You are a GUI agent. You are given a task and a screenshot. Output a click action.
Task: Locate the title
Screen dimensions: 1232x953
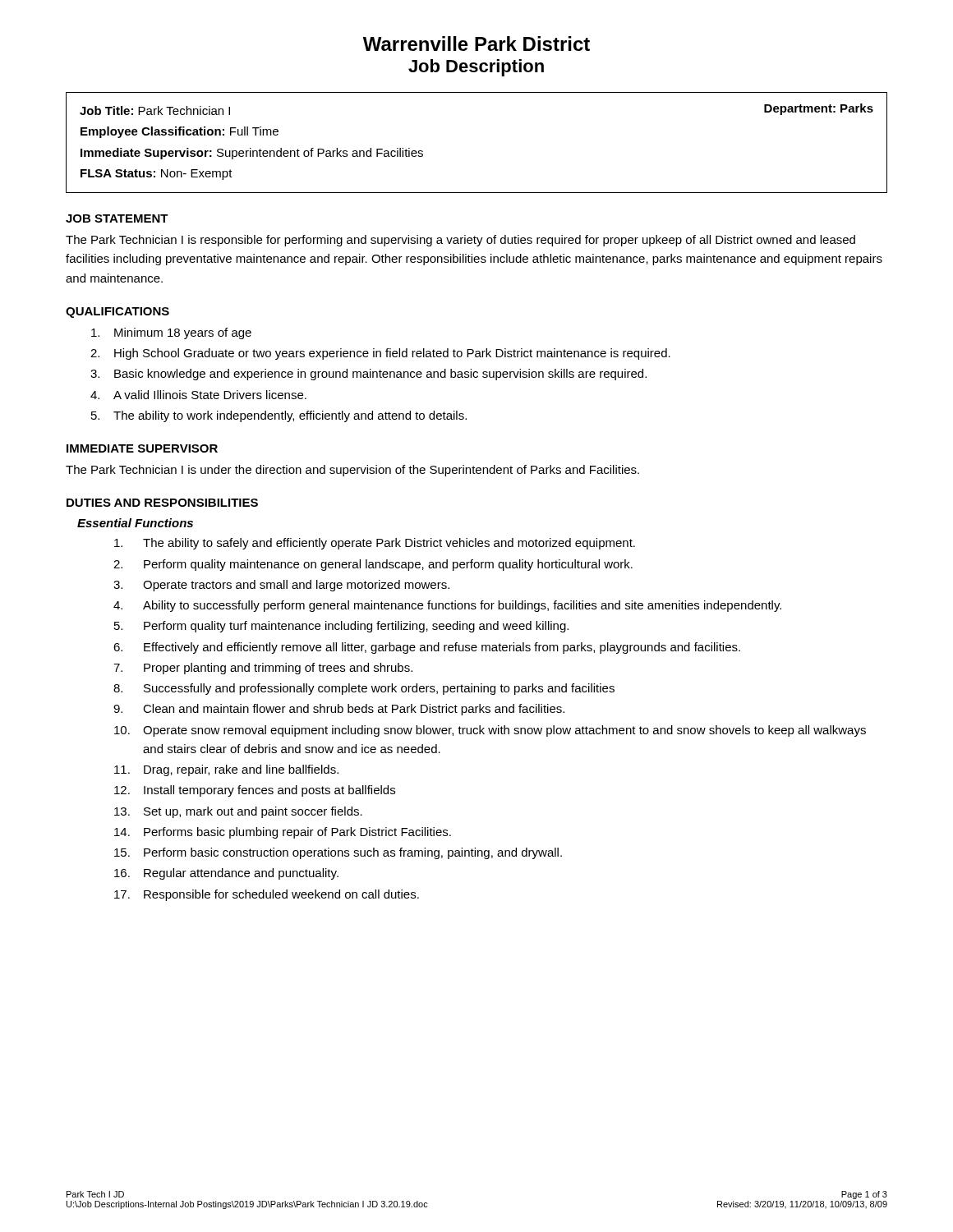click(476, 55)
